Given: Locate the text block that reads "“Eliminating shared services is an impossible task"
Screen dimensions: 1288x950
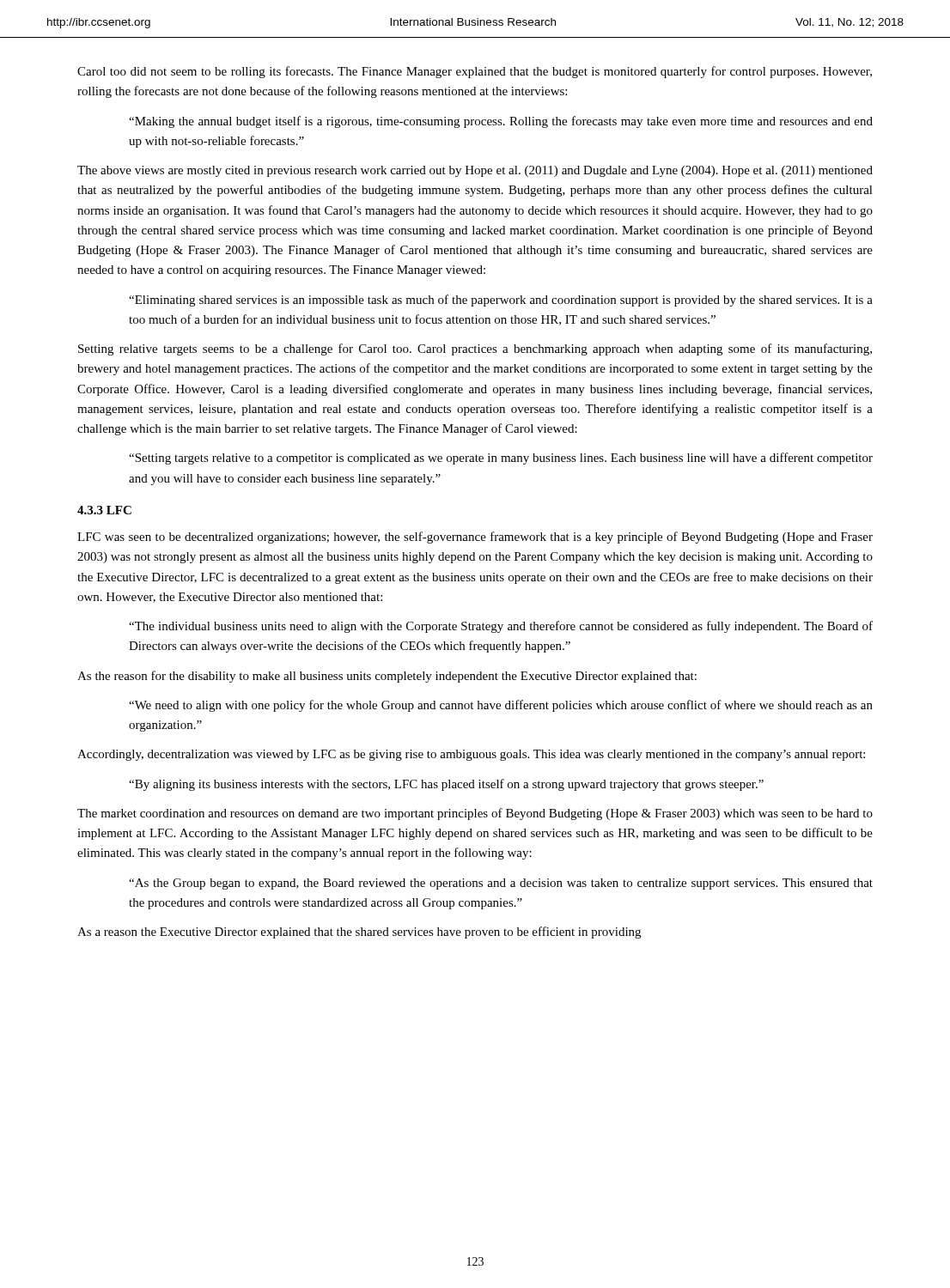Looking at the screenshot, I should click(x=501, y=310).
